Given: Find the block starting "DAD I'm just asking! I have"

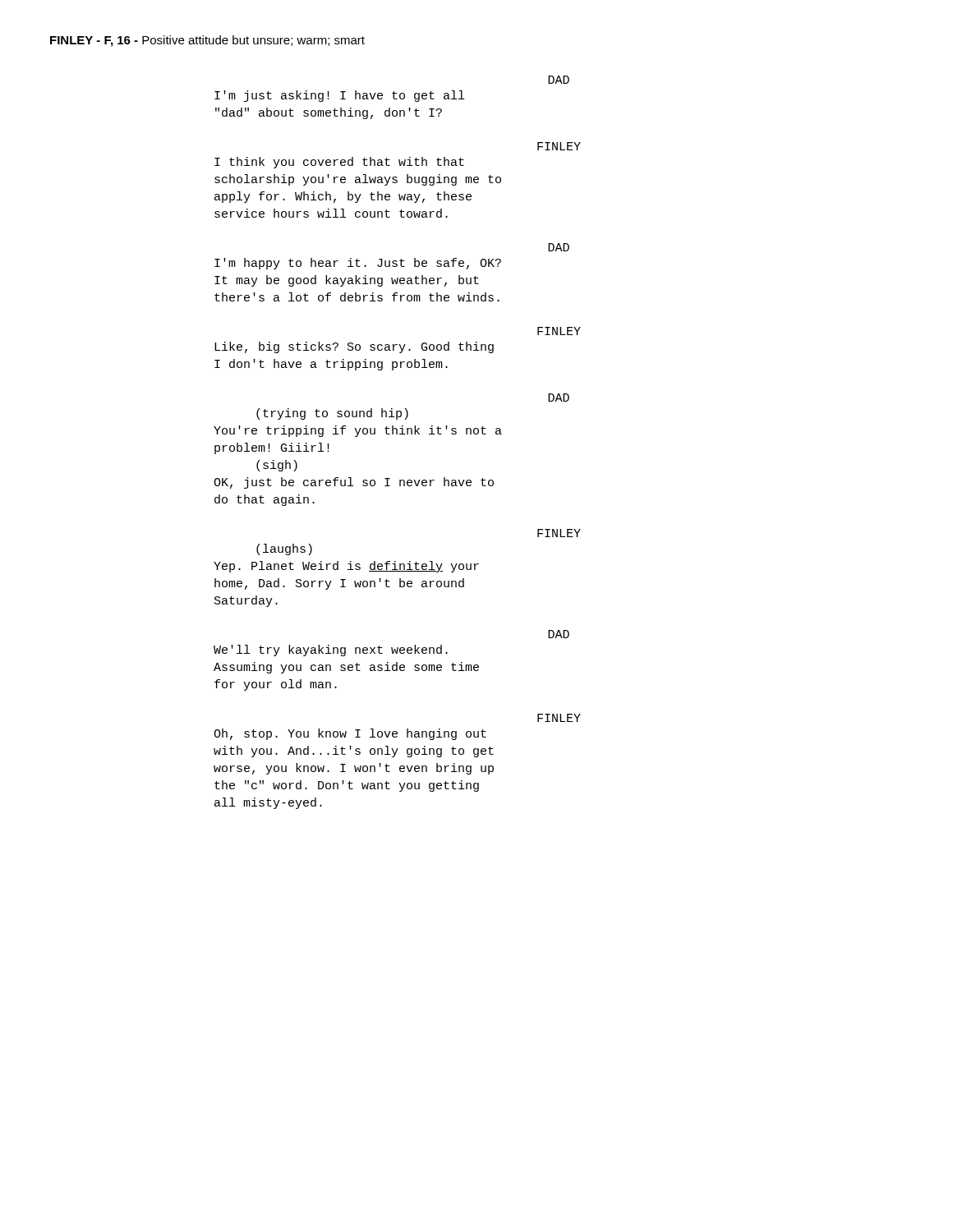Looking at the screenshot, I should click(x=559, y=80).
